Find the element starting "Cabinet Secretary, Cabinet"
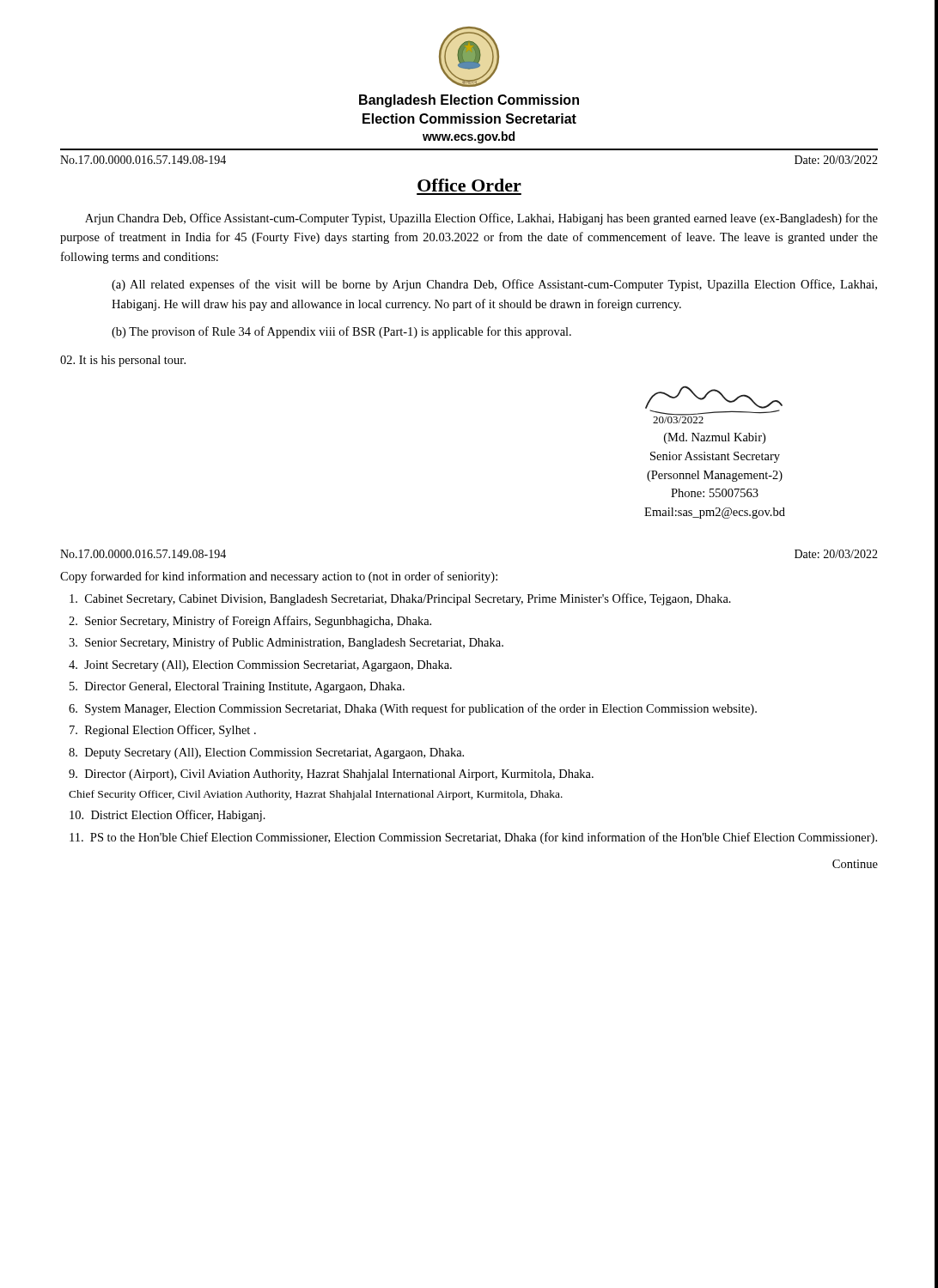The height and width of the screenshot is (1288, 938). point(400,599)
